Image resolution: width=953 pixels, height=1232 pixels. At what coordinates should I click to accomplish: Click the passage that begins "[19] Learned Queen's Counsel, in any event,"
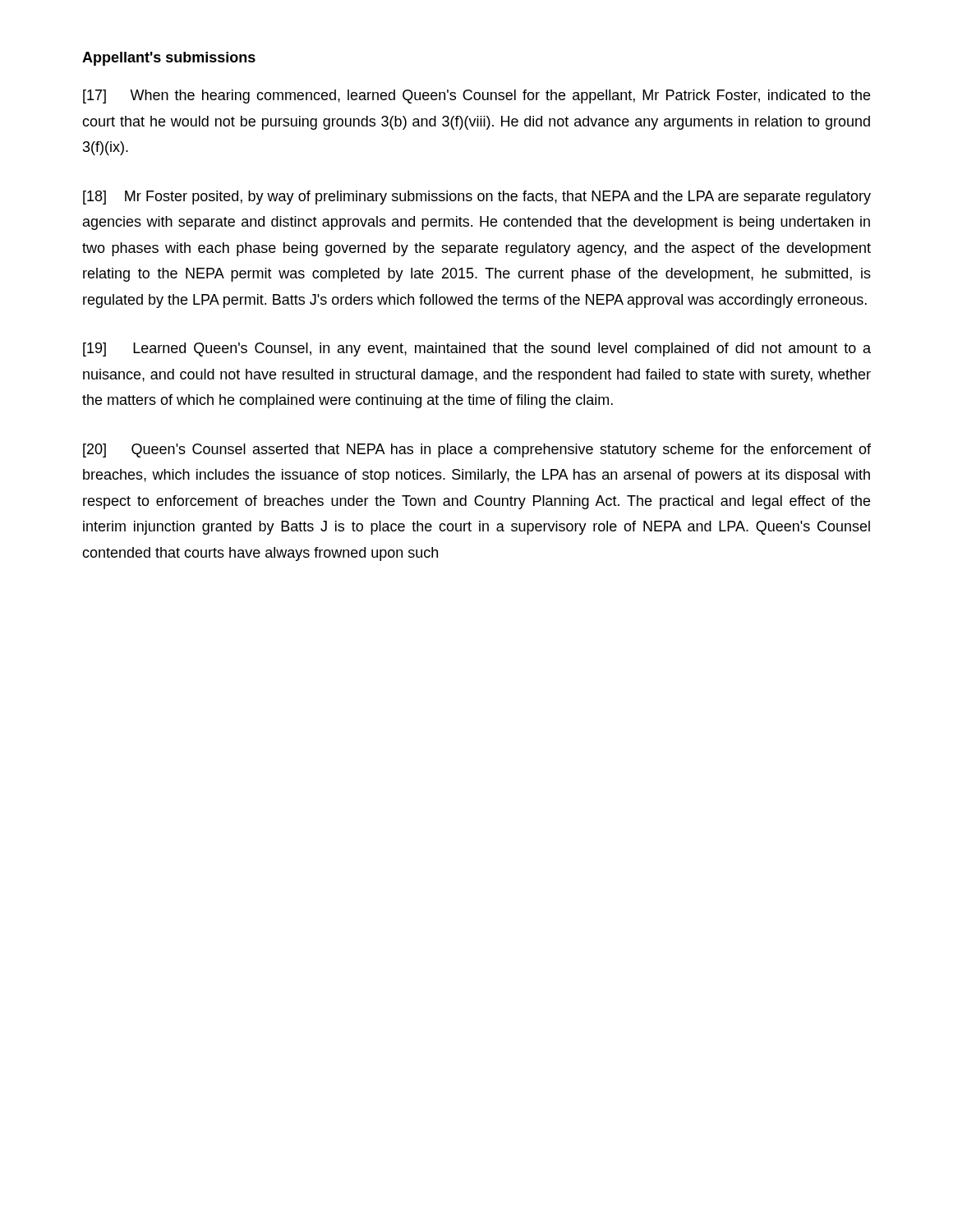click(x=476, y=374)
